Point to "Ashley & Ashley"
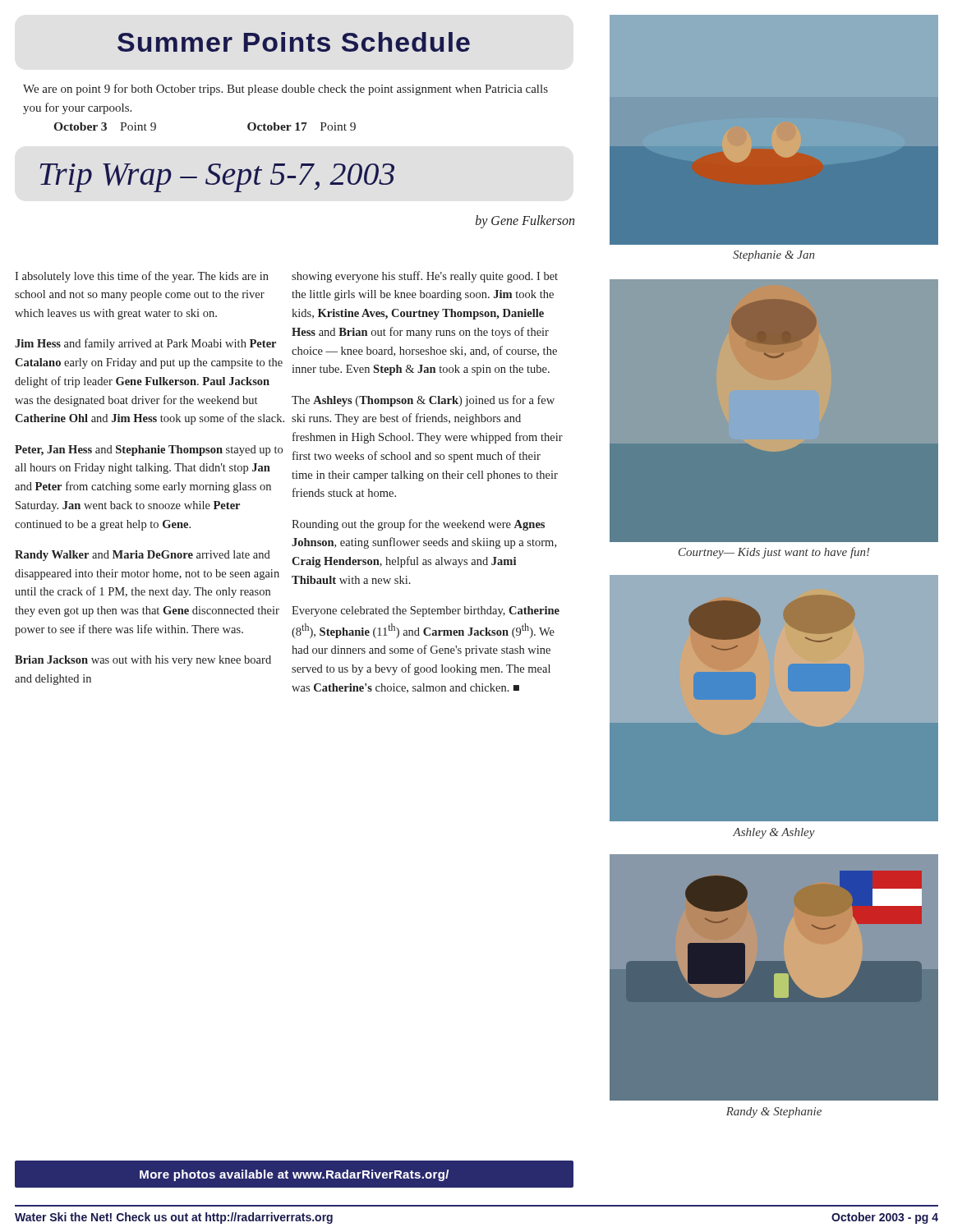Image resolution: width=953 pixels, height=1232 pixels. 774,832
